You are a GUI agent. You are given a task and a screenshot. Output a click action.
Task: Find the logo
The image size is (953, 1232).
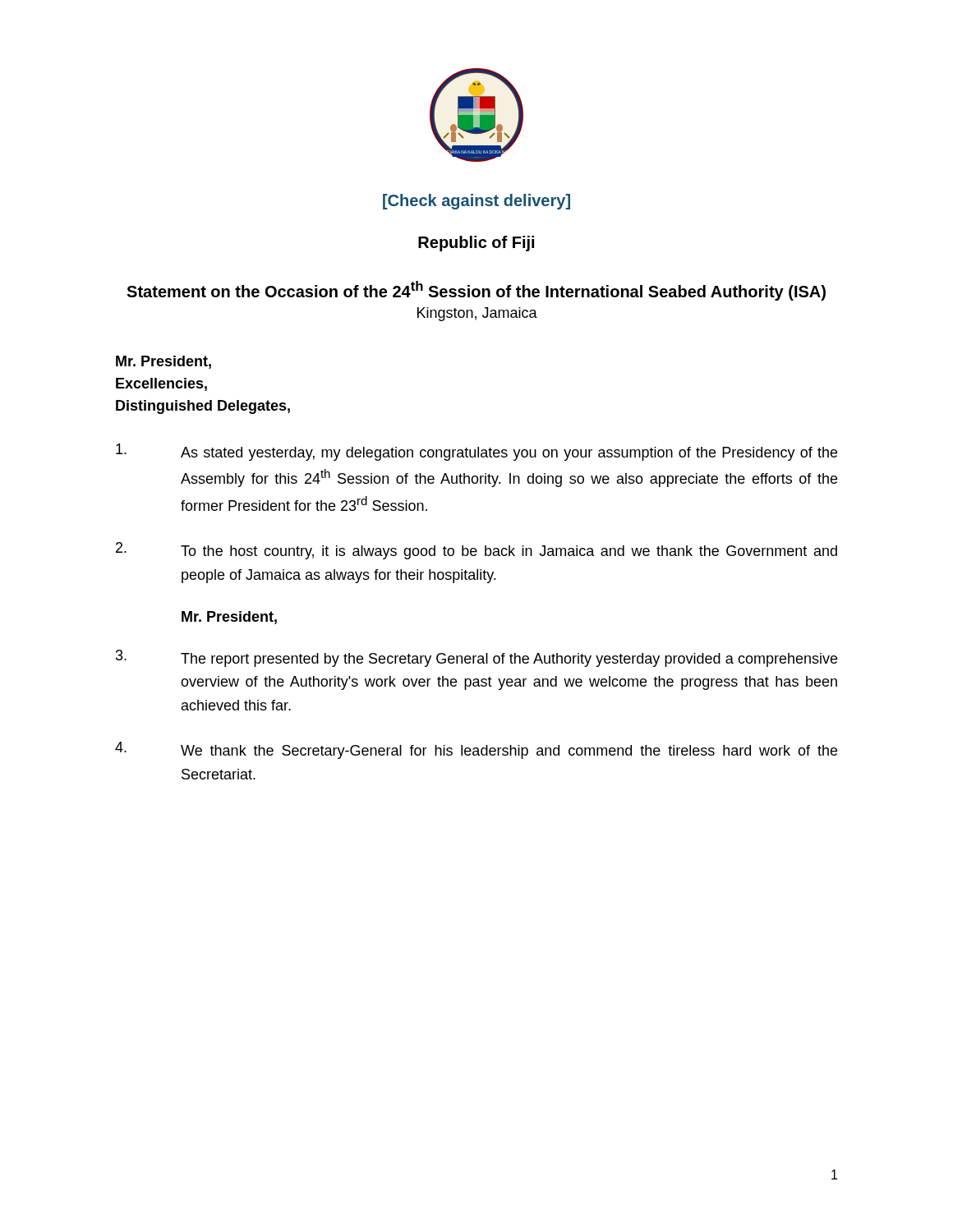[x=476, y=117]
